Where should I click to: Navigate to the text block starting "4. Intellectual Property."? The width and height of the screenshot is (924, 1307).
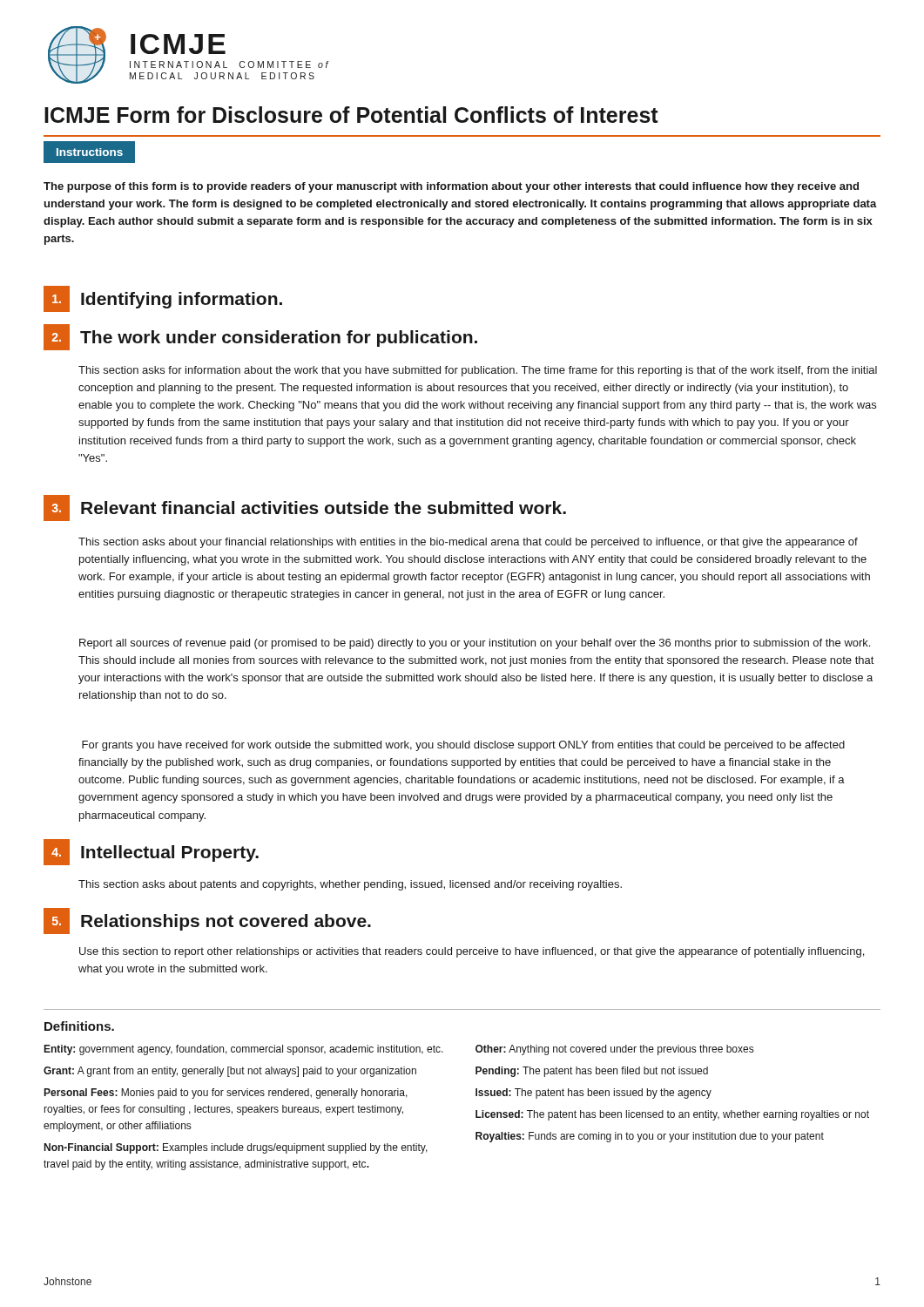tap(152, 852)
